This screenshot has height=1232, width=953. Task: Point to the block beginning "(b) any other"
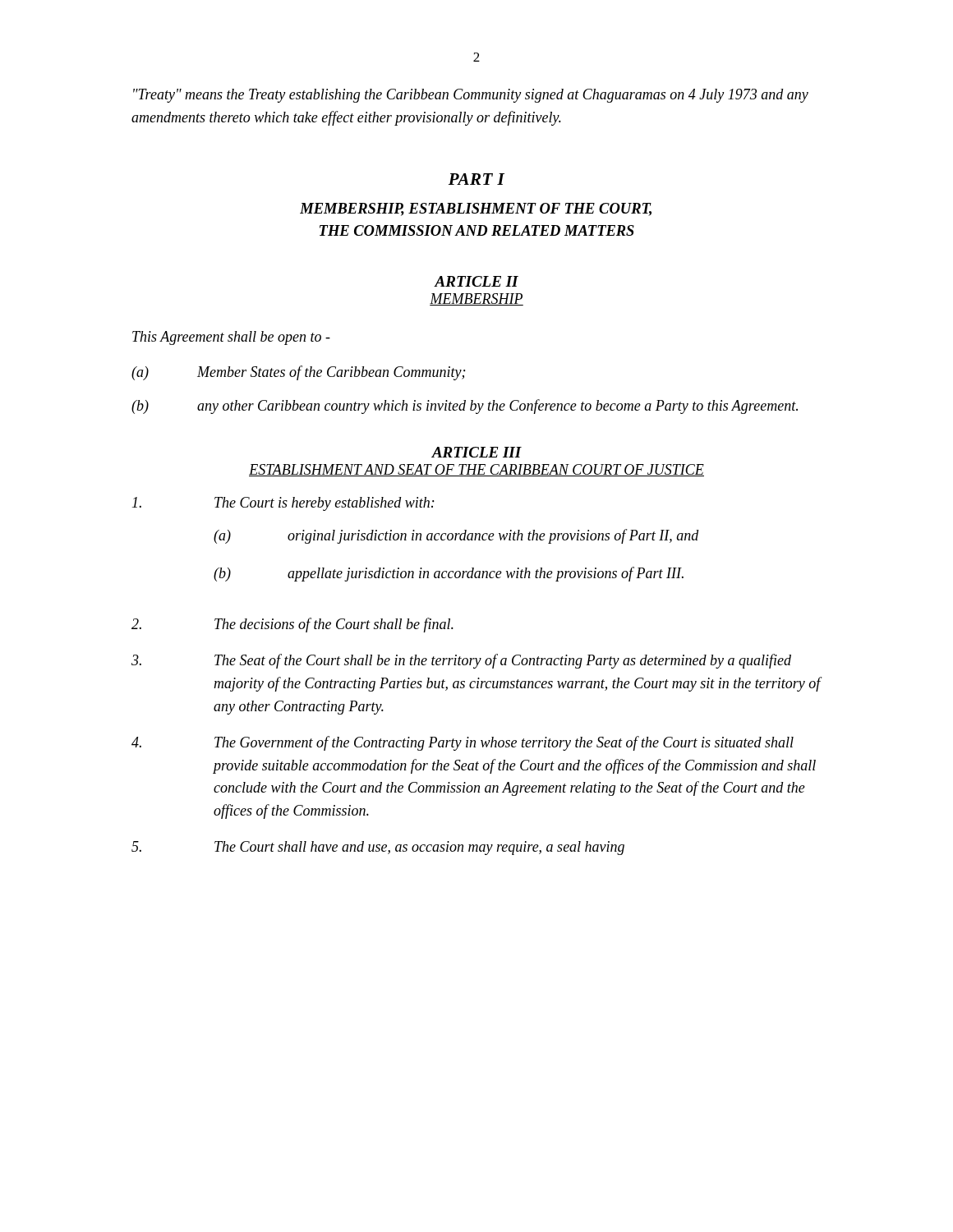[476, 406]
